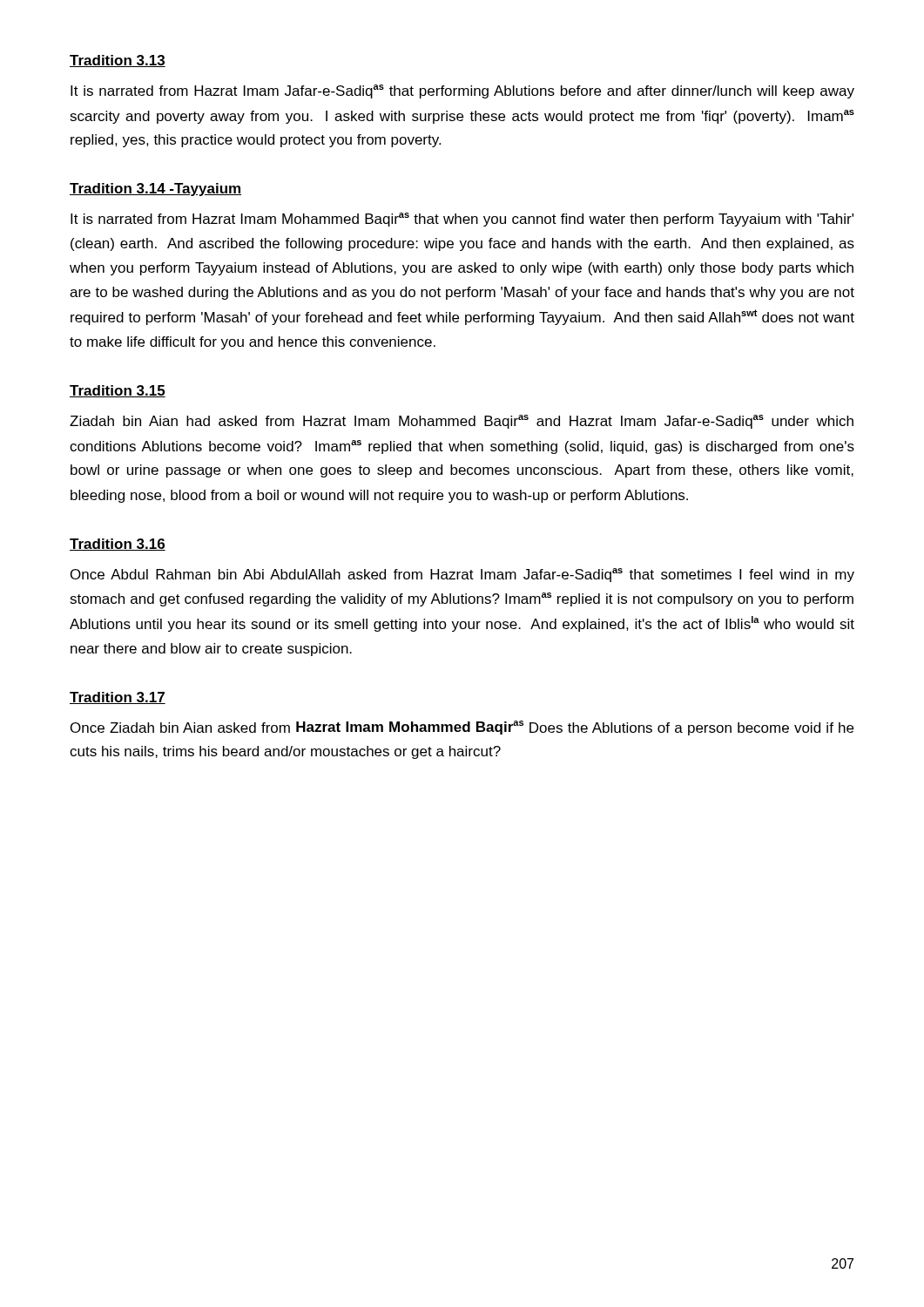Find the block on this page that starts "Ziadah bin Aian had"
This screenshot has height=1307, width=924.
[462, 457]
